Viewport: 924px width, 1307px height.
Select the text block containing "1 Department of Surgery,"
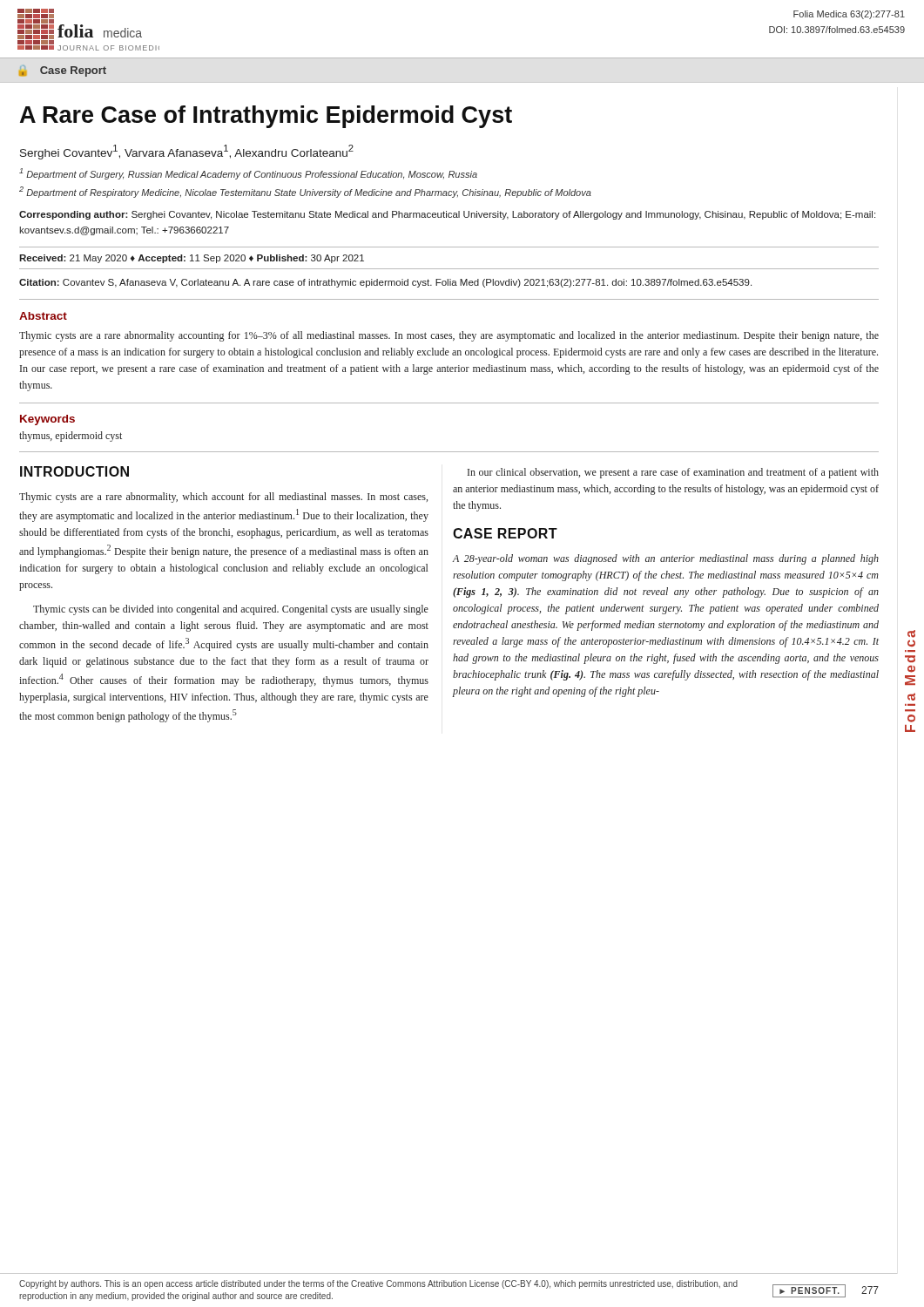coord(248,173)
